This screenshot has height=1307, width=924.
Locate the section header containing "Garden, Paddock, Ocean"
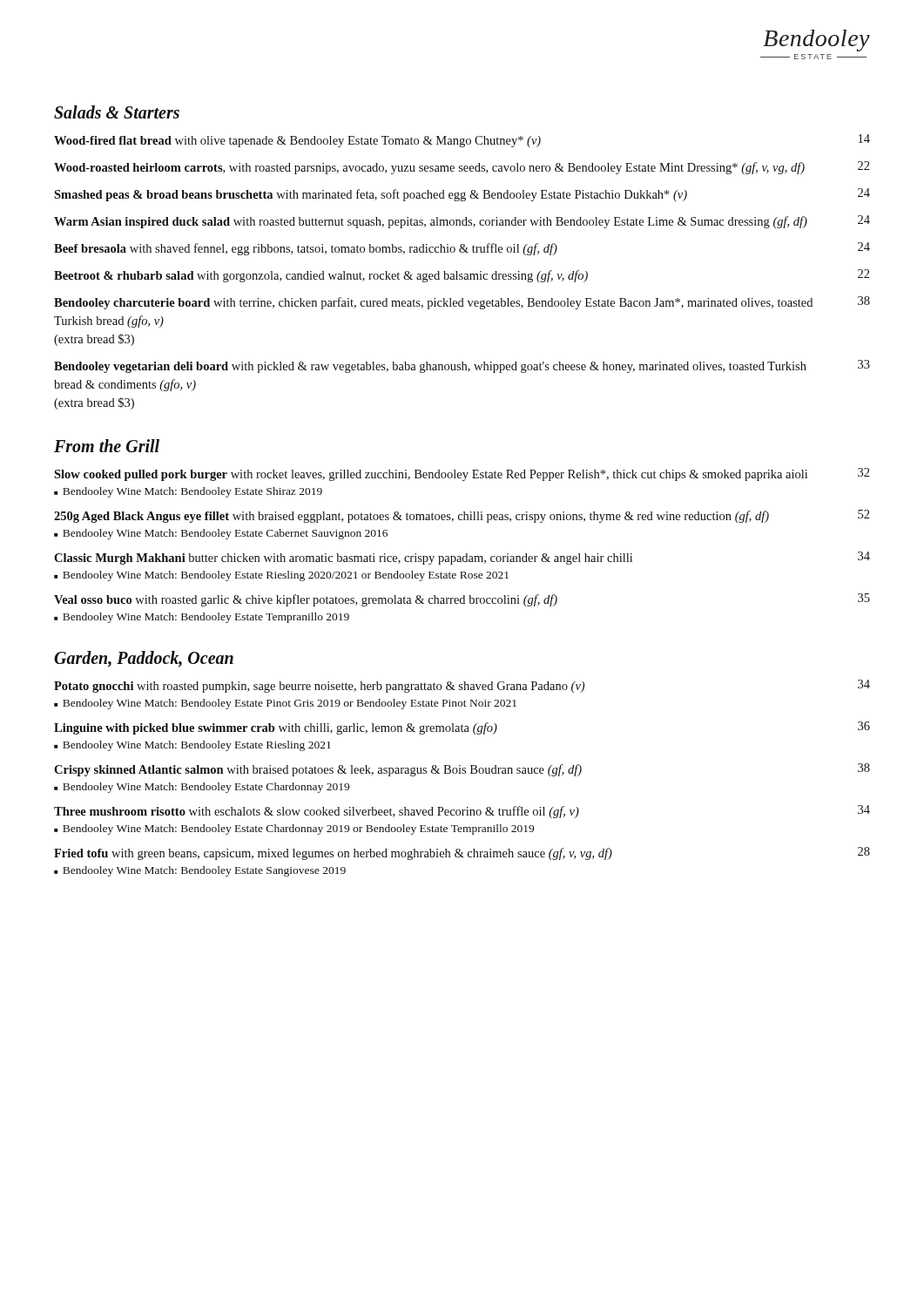click(144, 658)
